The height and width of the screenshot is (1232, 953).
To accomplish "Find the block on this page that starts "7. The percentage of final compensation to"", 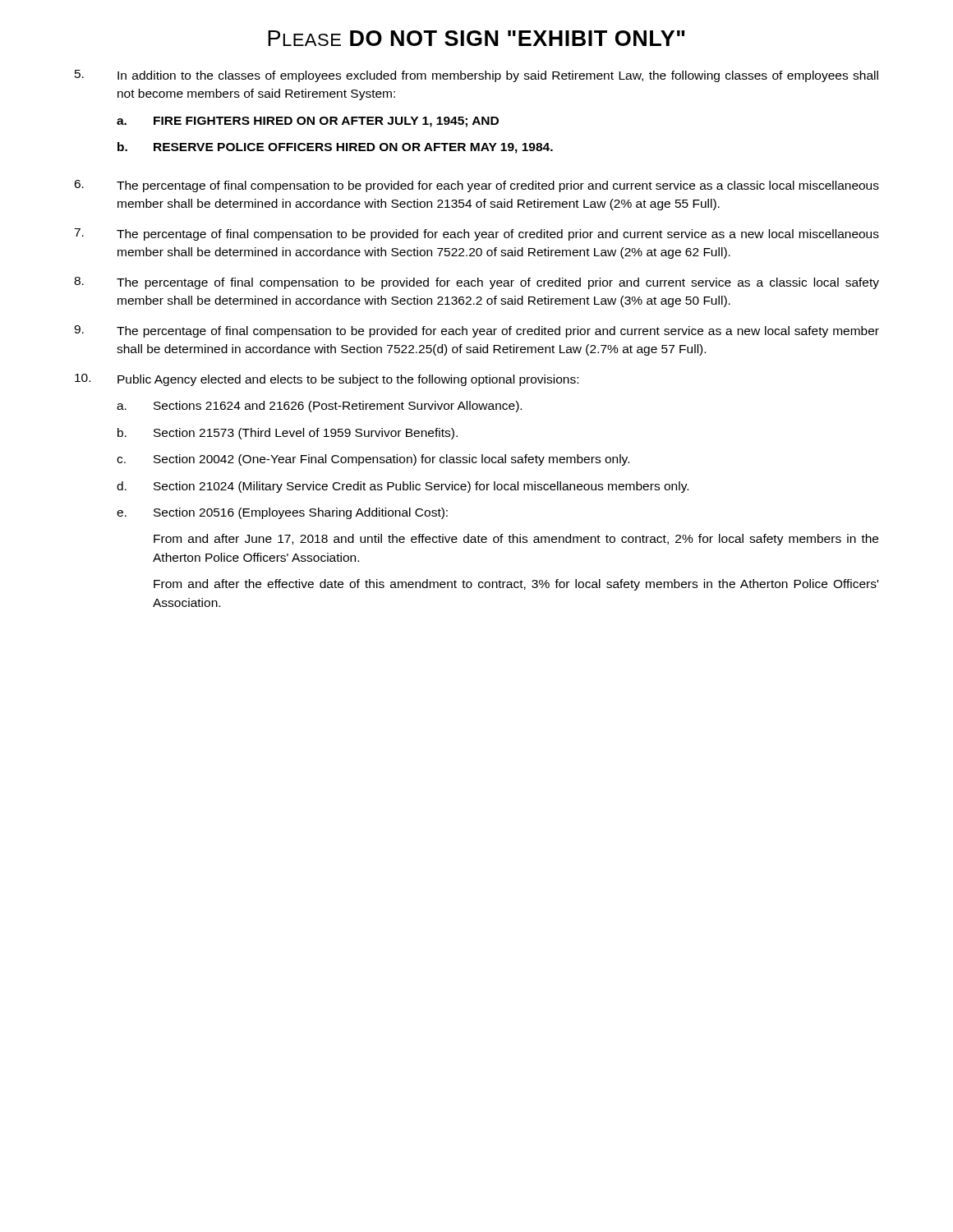I will [x=476, y=243].
